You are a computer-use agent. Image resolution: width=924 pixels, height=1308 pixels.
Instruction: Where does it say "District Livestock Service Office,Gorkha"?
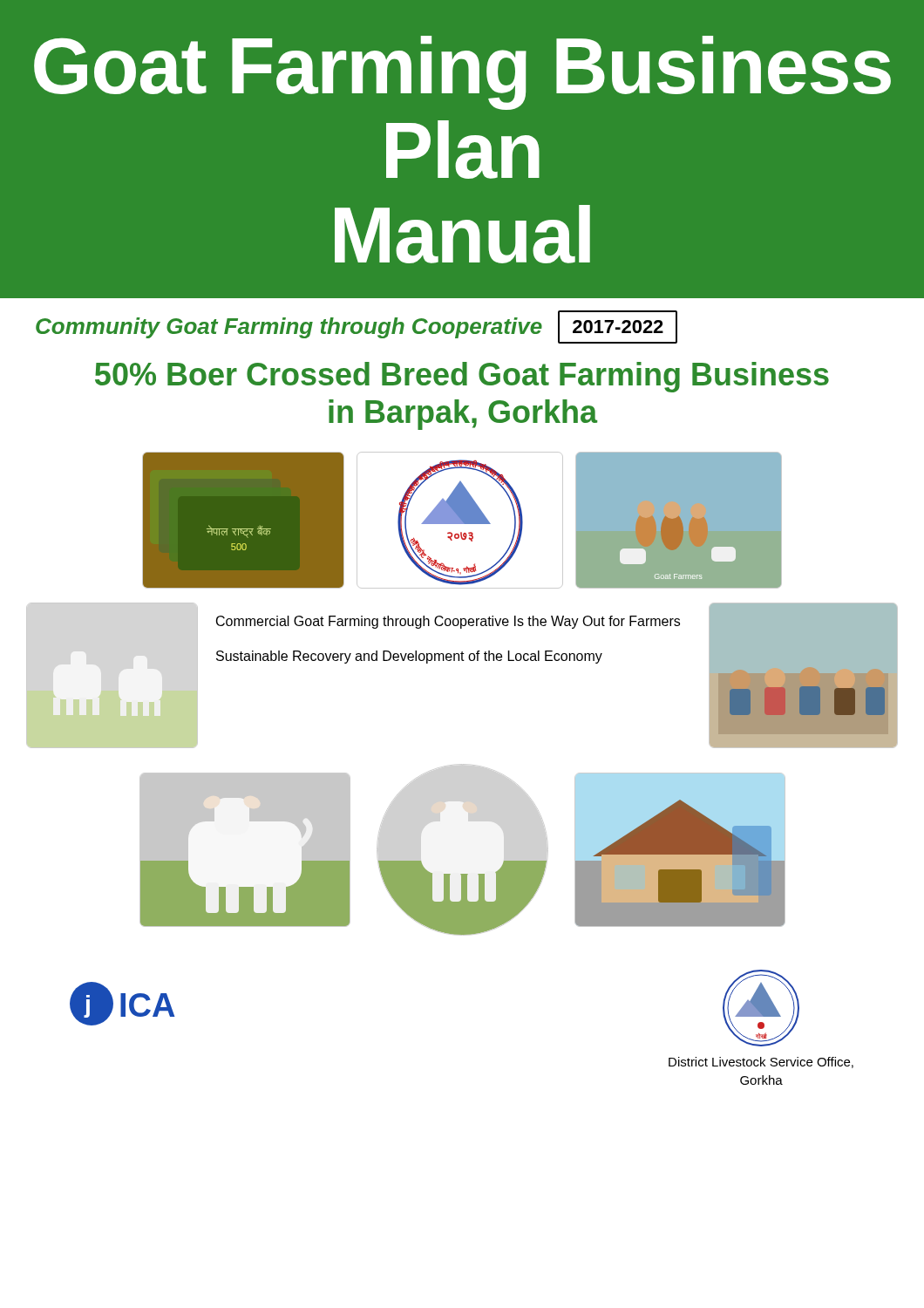pyautogui.click(x=761, y=1071)
